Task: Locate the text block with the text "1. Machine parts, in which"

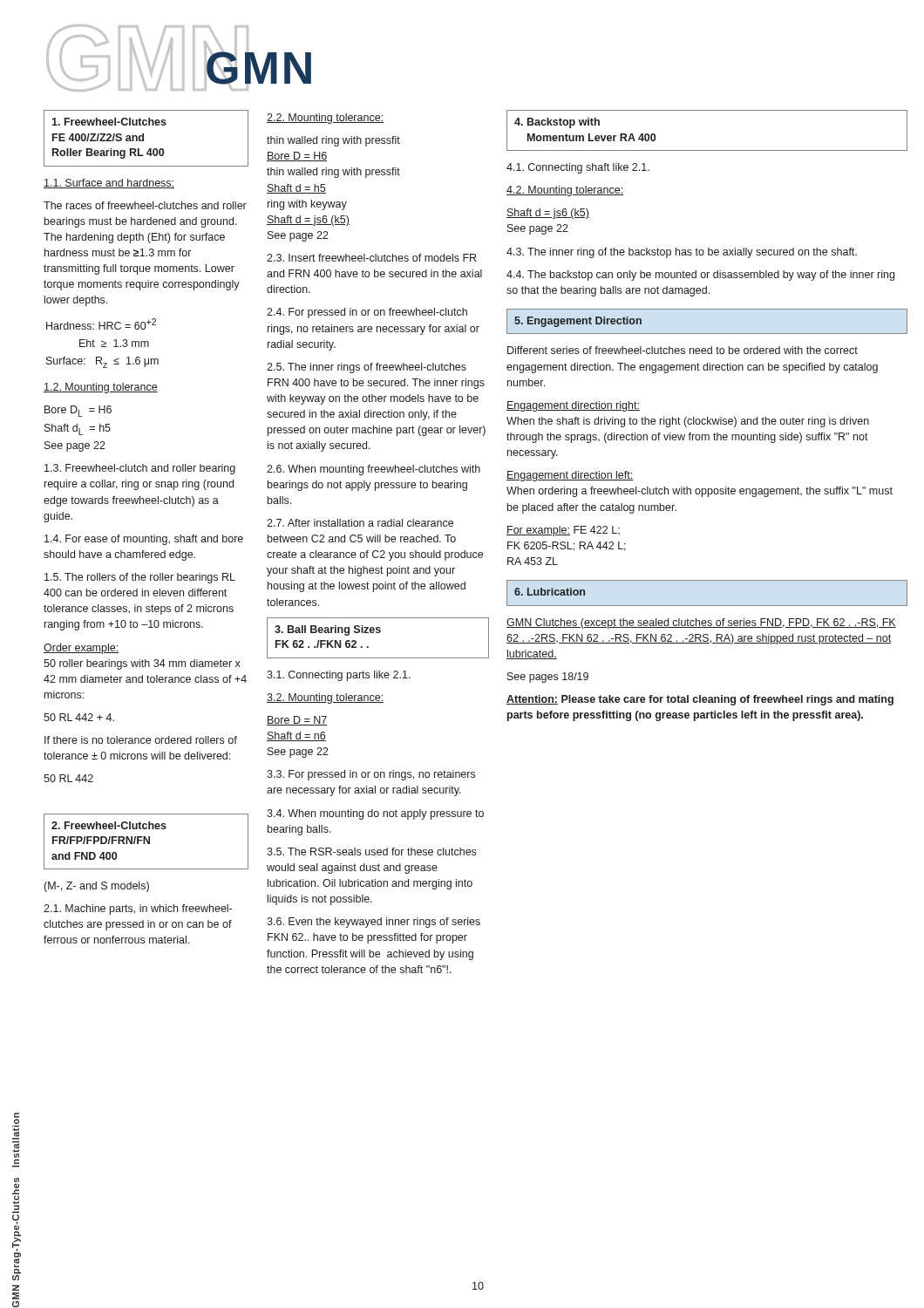Action: pyautogui.click(x=146, y=925)
